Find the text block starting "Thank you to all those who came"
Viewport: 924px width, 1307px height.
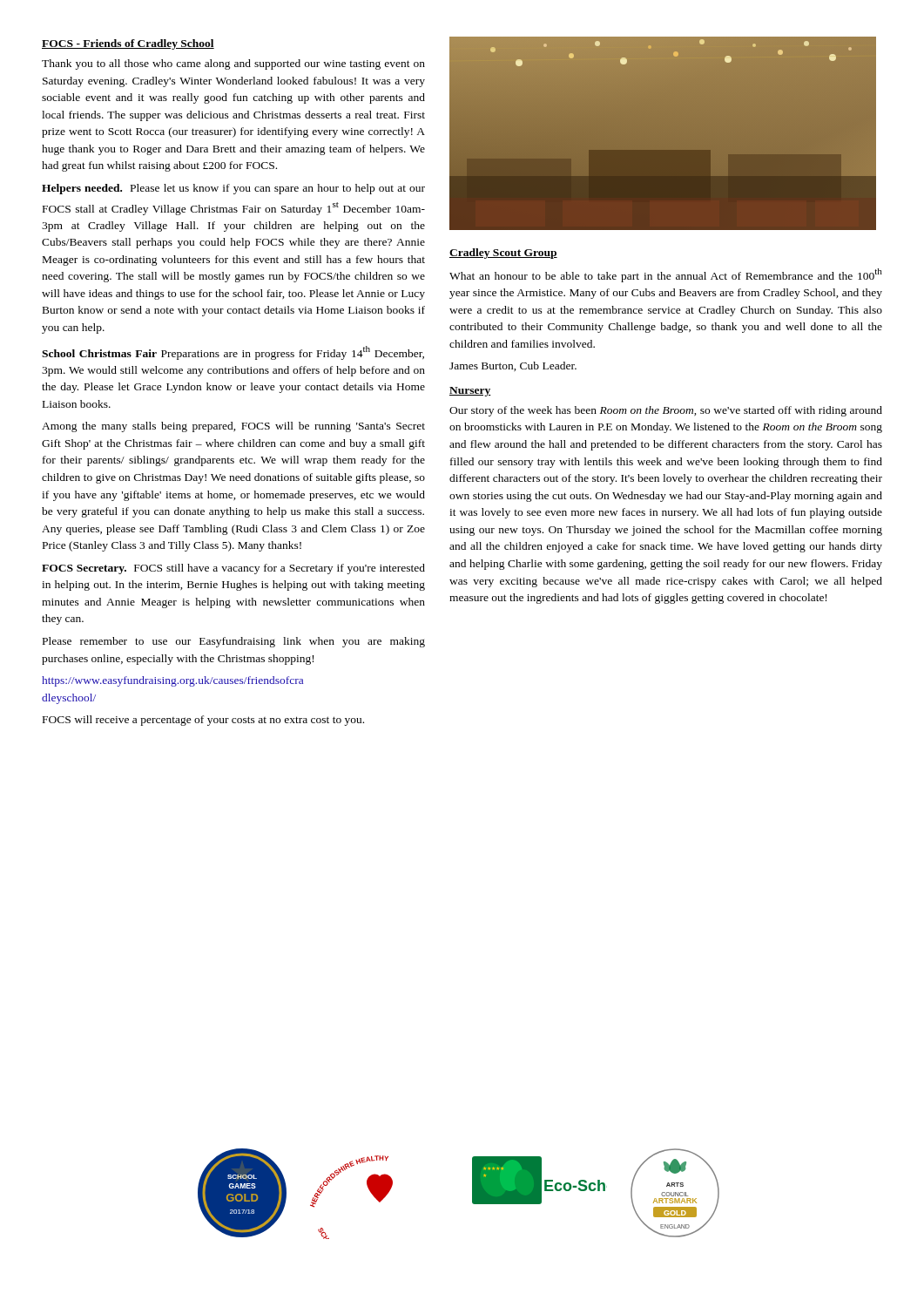tap(233, 115)
